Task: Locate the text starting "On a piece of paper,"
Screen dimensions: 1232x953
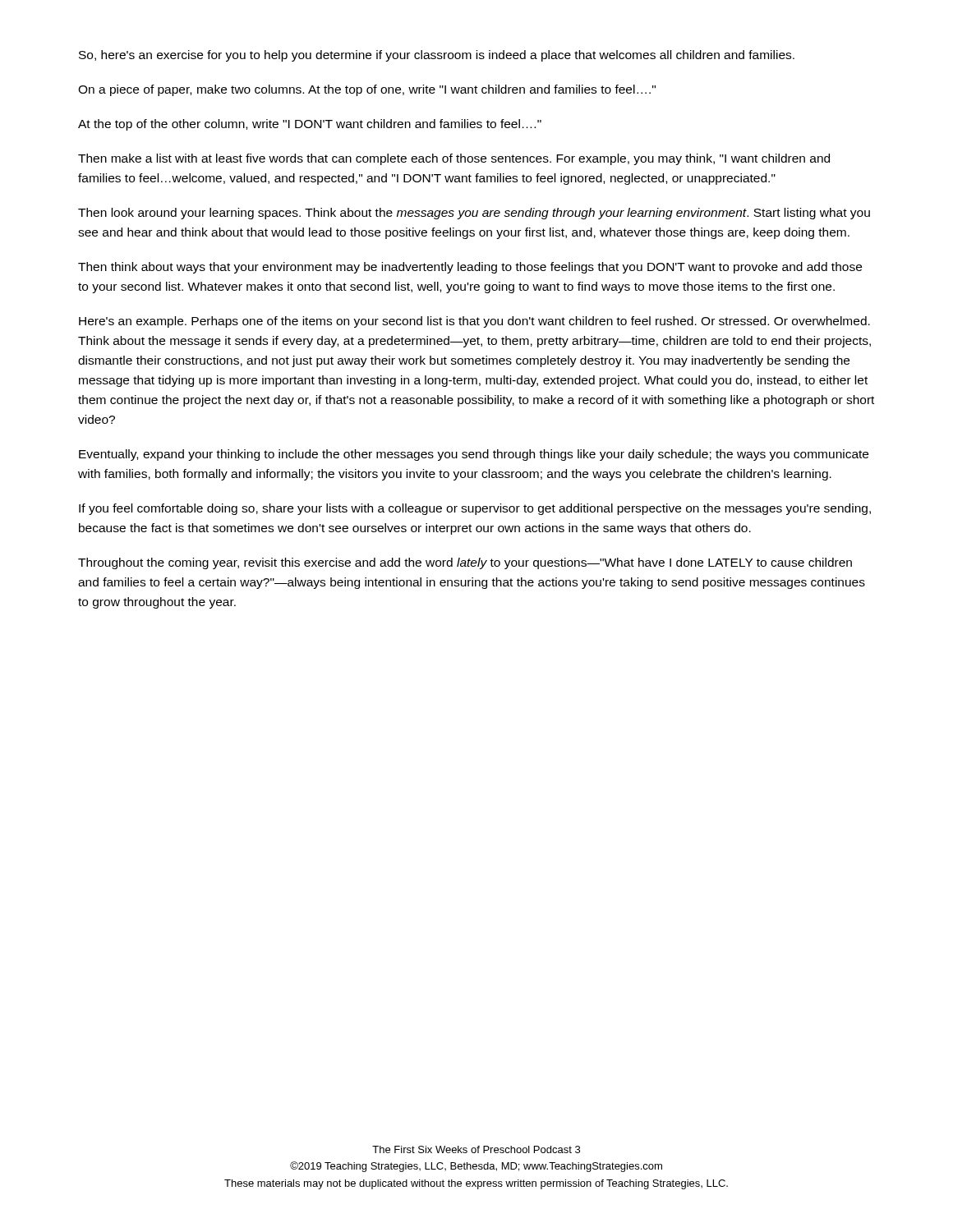Action: coord(367,89)
